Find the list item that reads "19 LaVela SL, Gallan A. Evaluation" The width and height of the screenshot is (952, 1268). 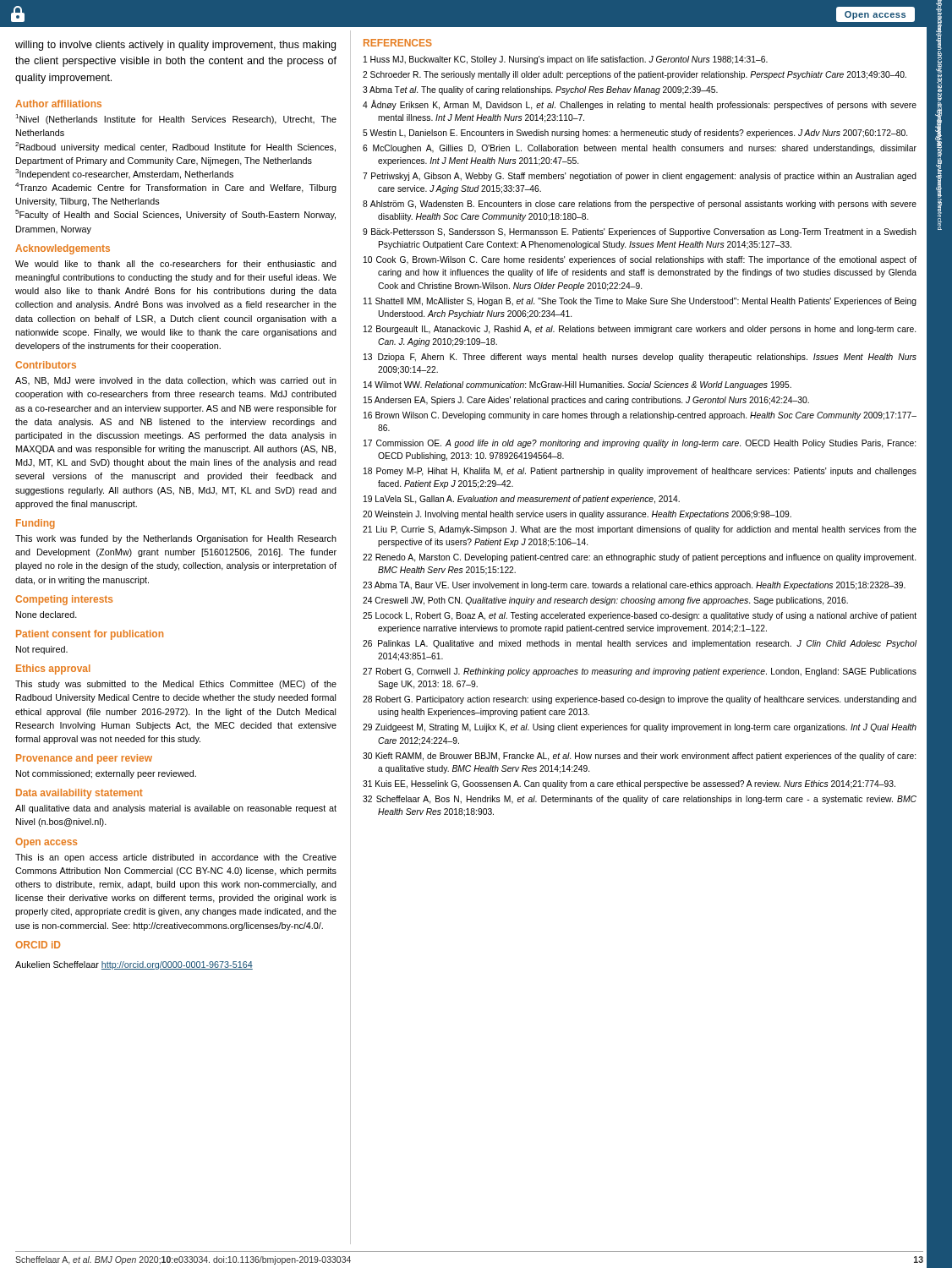521,499
